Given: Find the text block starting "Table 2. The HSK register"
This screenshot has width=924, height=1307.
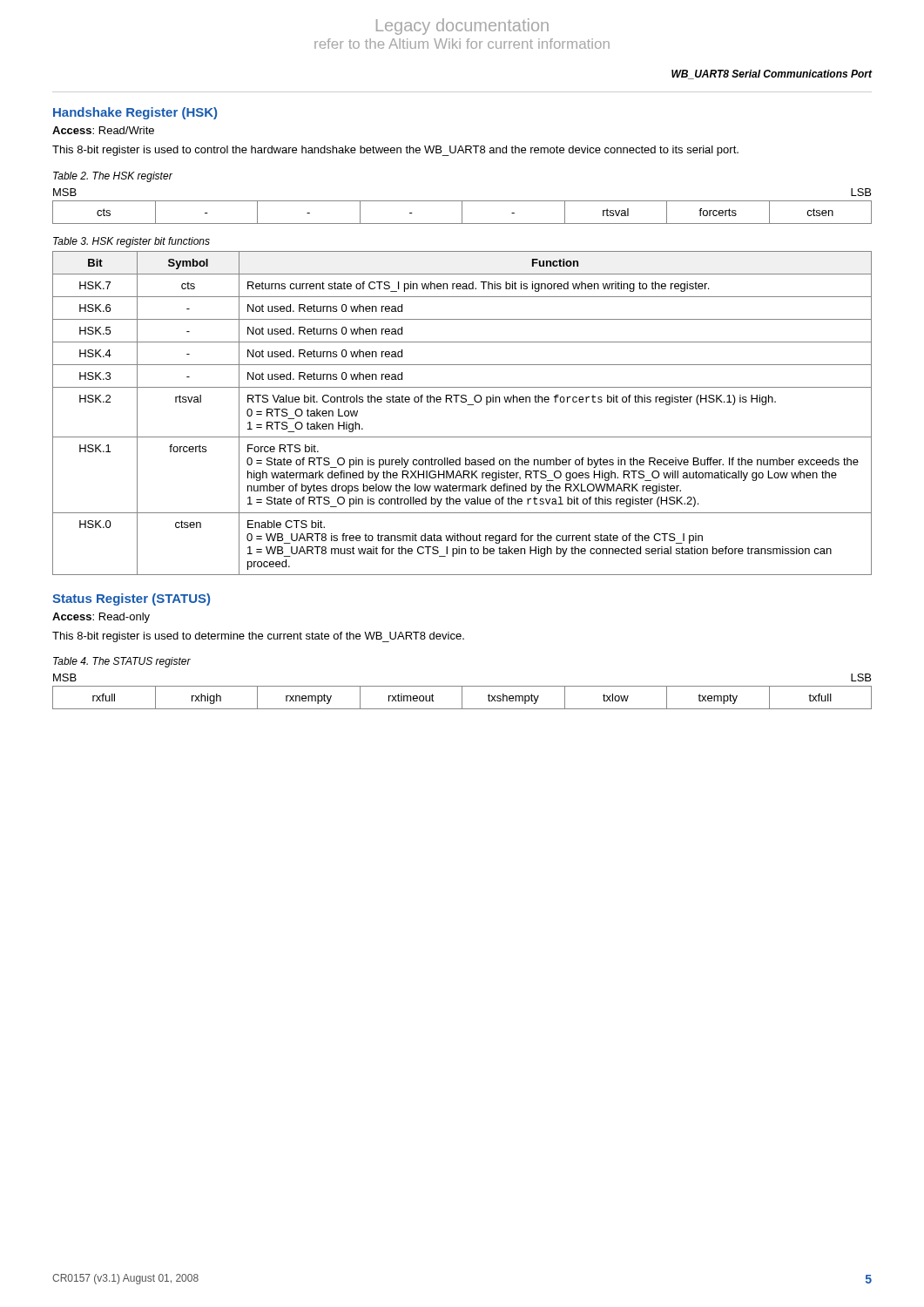Looking at the screenshot, I should click(x=112, y=176).
